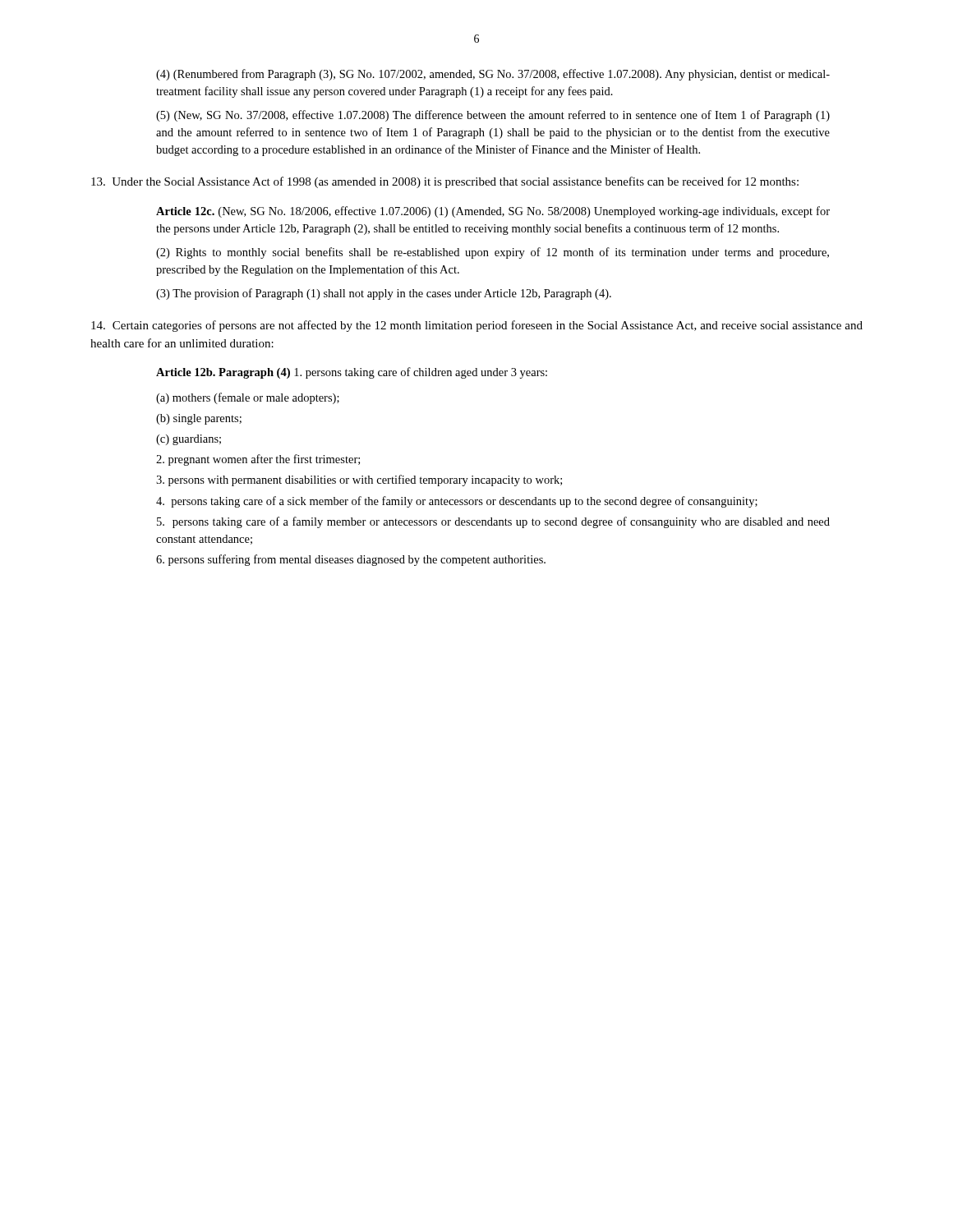Find the block on this page that starts "6. persons suffering from mental"
The image size is (953, 1232).
[x=493, y=559]
